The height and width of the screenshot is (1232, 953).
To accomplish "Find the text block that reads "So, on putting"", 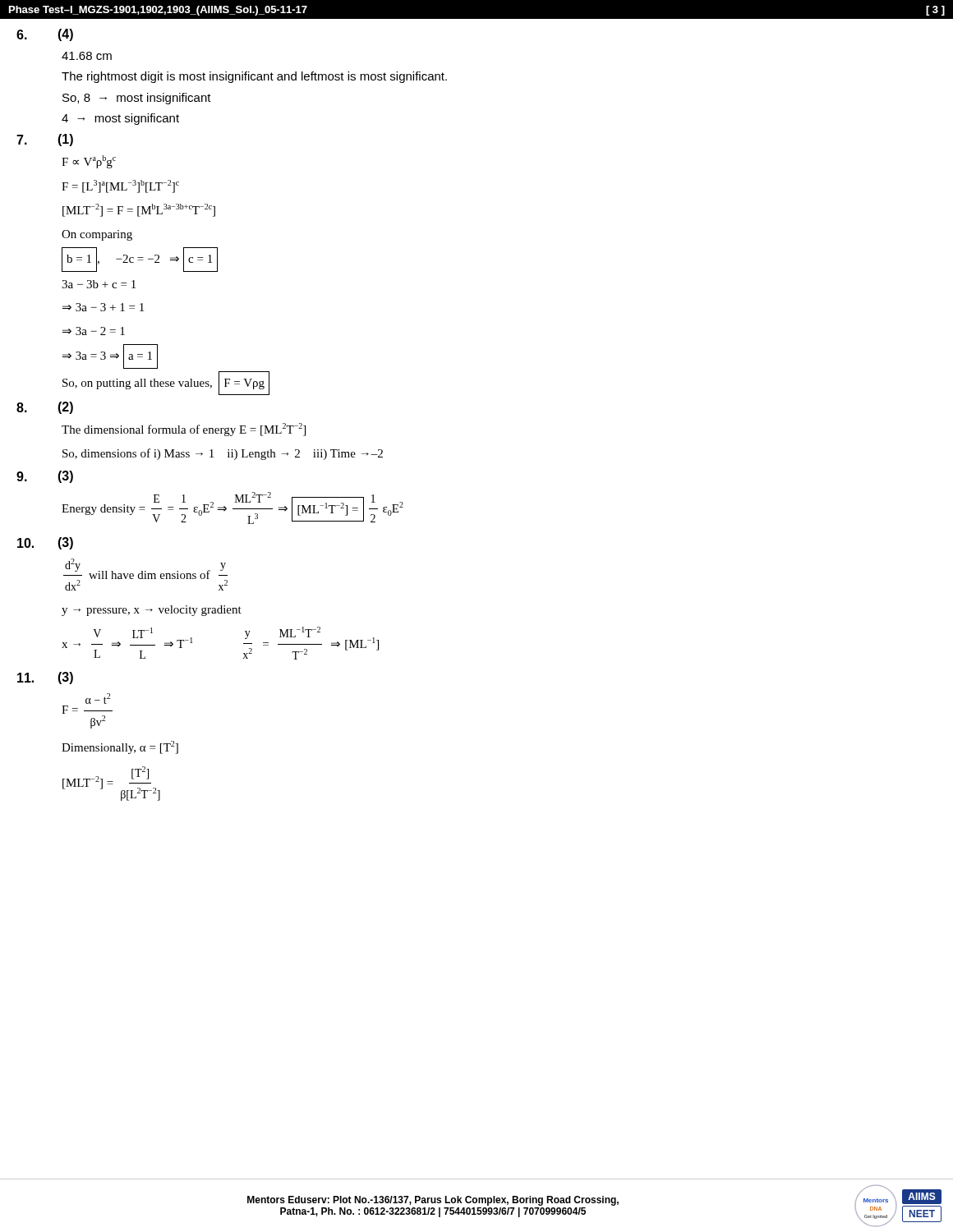I will (x=166, y=383).
